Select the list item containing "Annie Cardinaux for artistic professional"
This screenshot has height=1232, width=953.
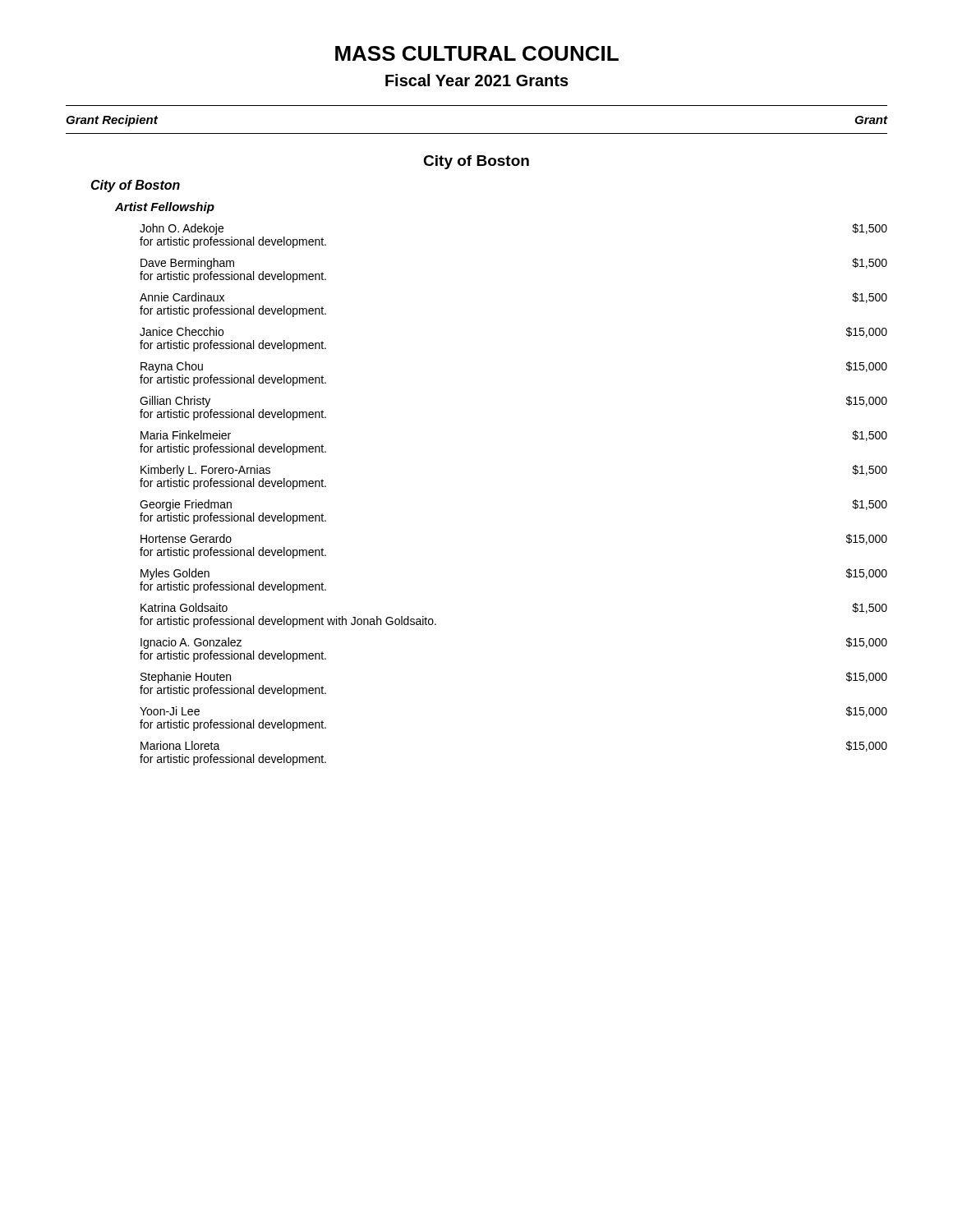(x=185, y=298)
